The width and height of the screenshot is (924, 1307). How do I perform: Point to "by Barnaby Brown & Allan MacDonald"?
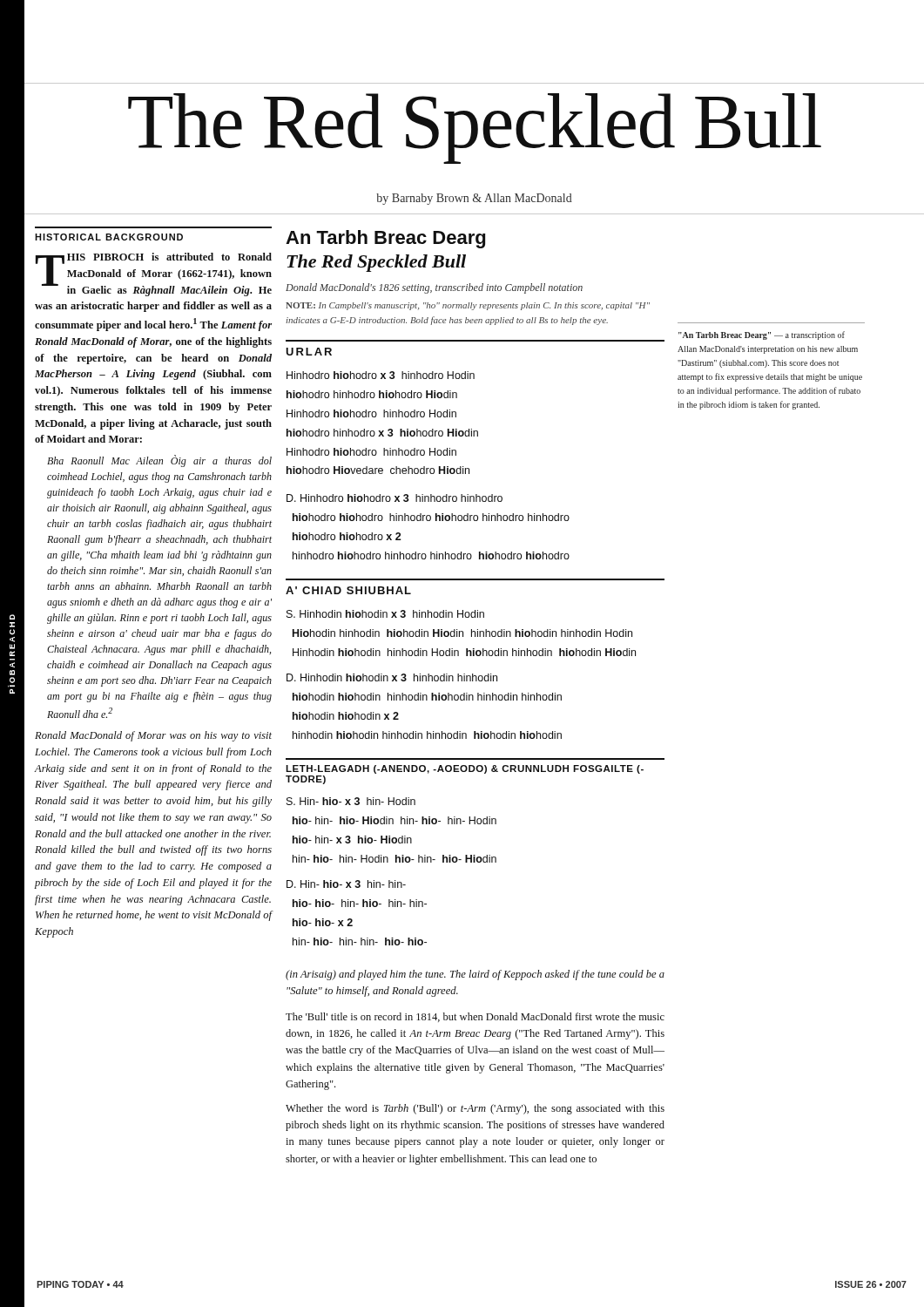(474, 198)
